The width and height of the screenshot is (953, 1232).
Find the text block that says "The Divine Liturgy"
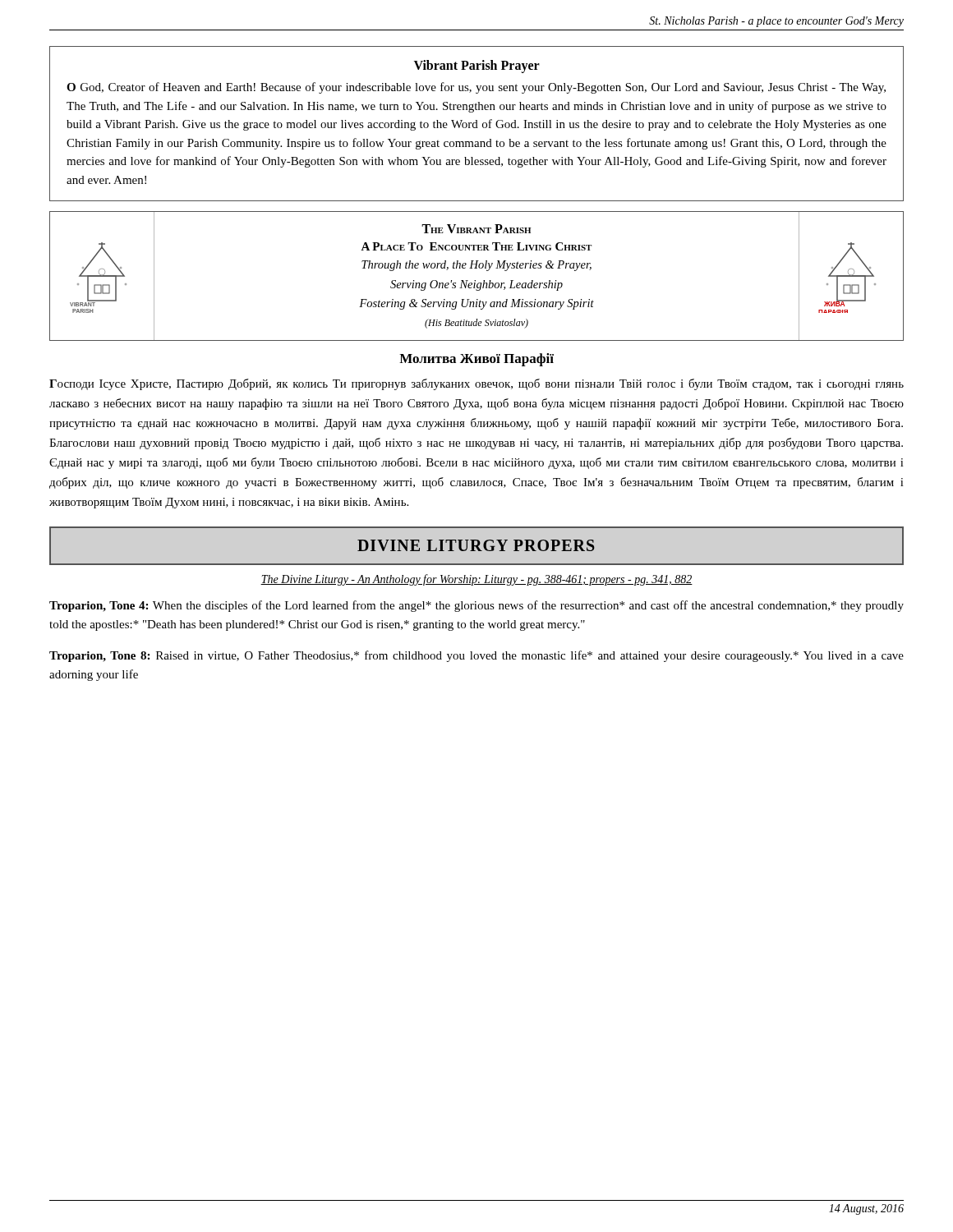point(476,580)
